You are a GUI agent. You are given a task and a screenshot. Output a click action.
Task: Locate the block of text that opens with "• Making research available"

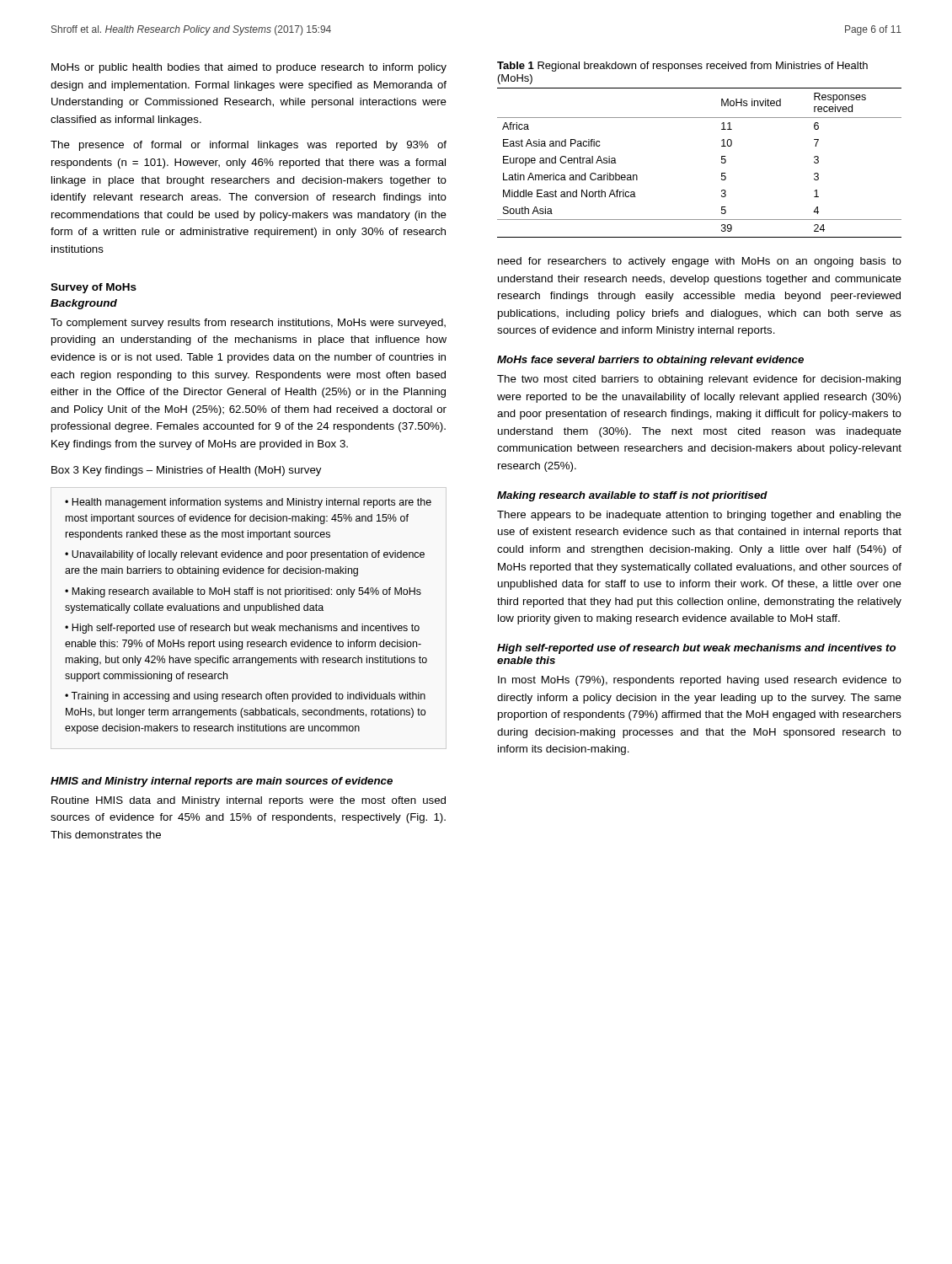coord(243,599)
